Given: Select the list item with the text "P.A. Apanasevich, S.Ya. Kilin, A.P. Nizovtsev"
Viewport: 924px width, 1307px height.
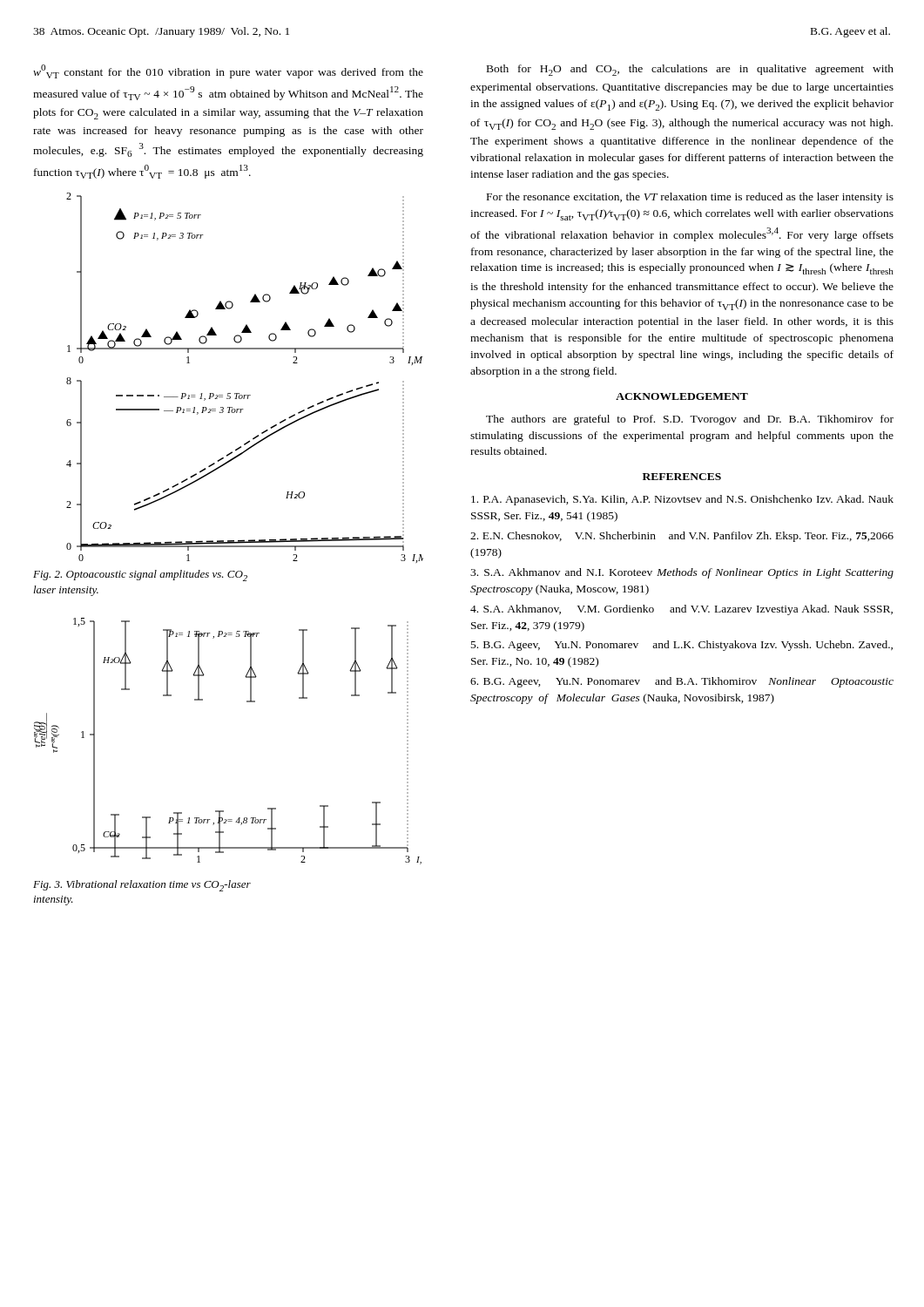Looking at the screenshot, I should click(682, 508).
